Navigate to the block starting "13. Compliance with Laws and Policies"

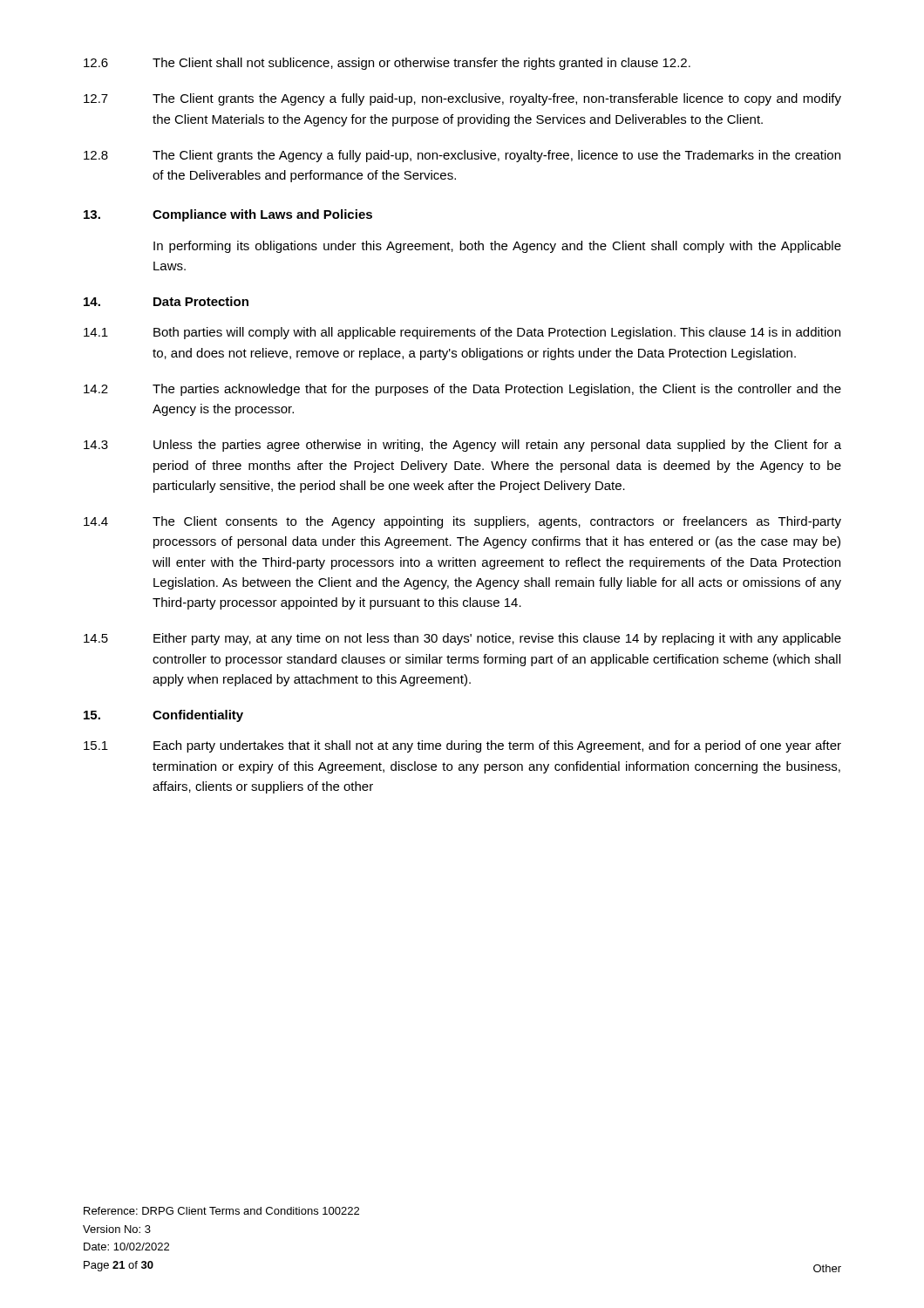(228, 215)
